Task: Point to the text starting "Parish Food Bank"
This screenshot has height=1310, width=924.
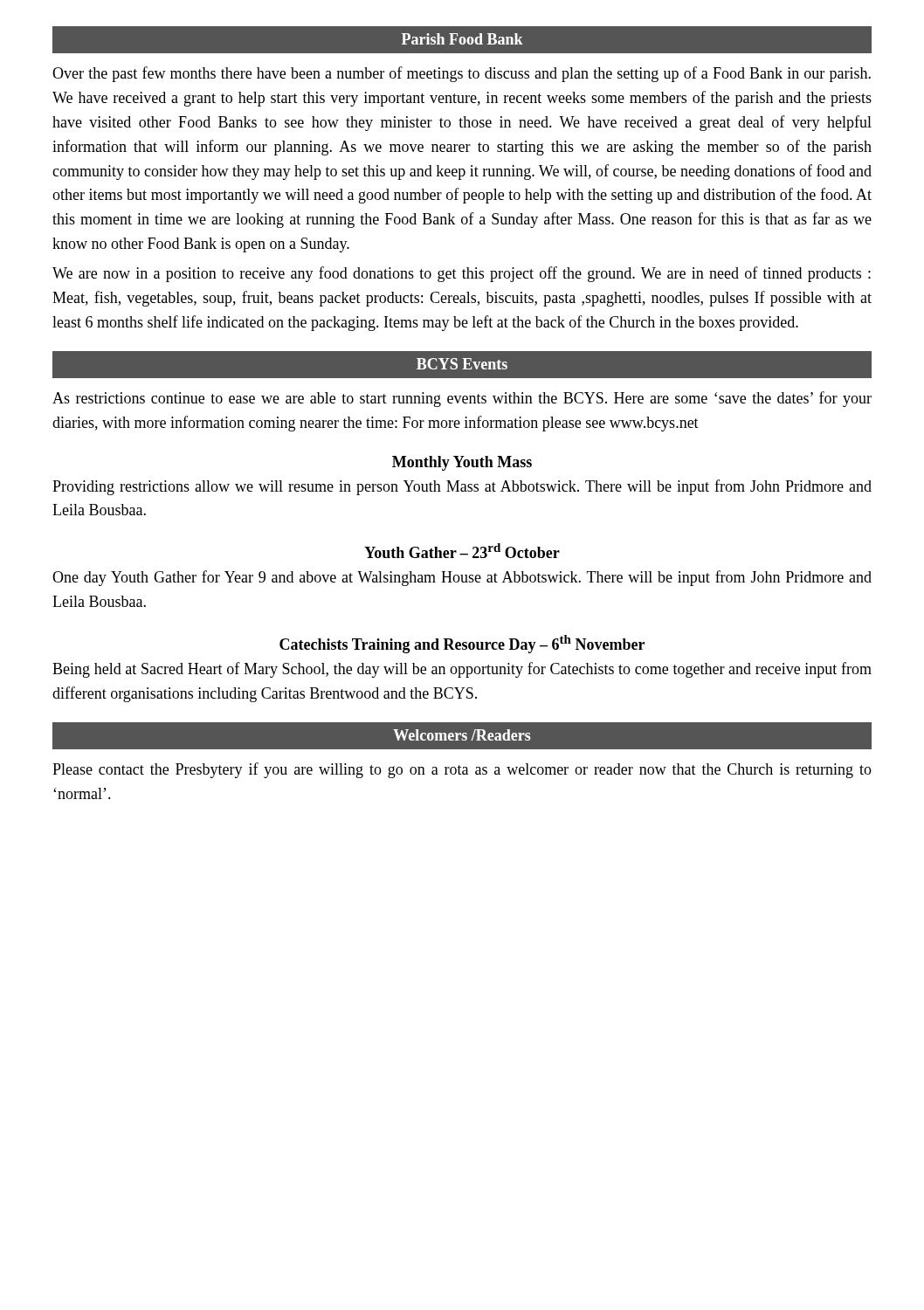Action: [462, 39]
